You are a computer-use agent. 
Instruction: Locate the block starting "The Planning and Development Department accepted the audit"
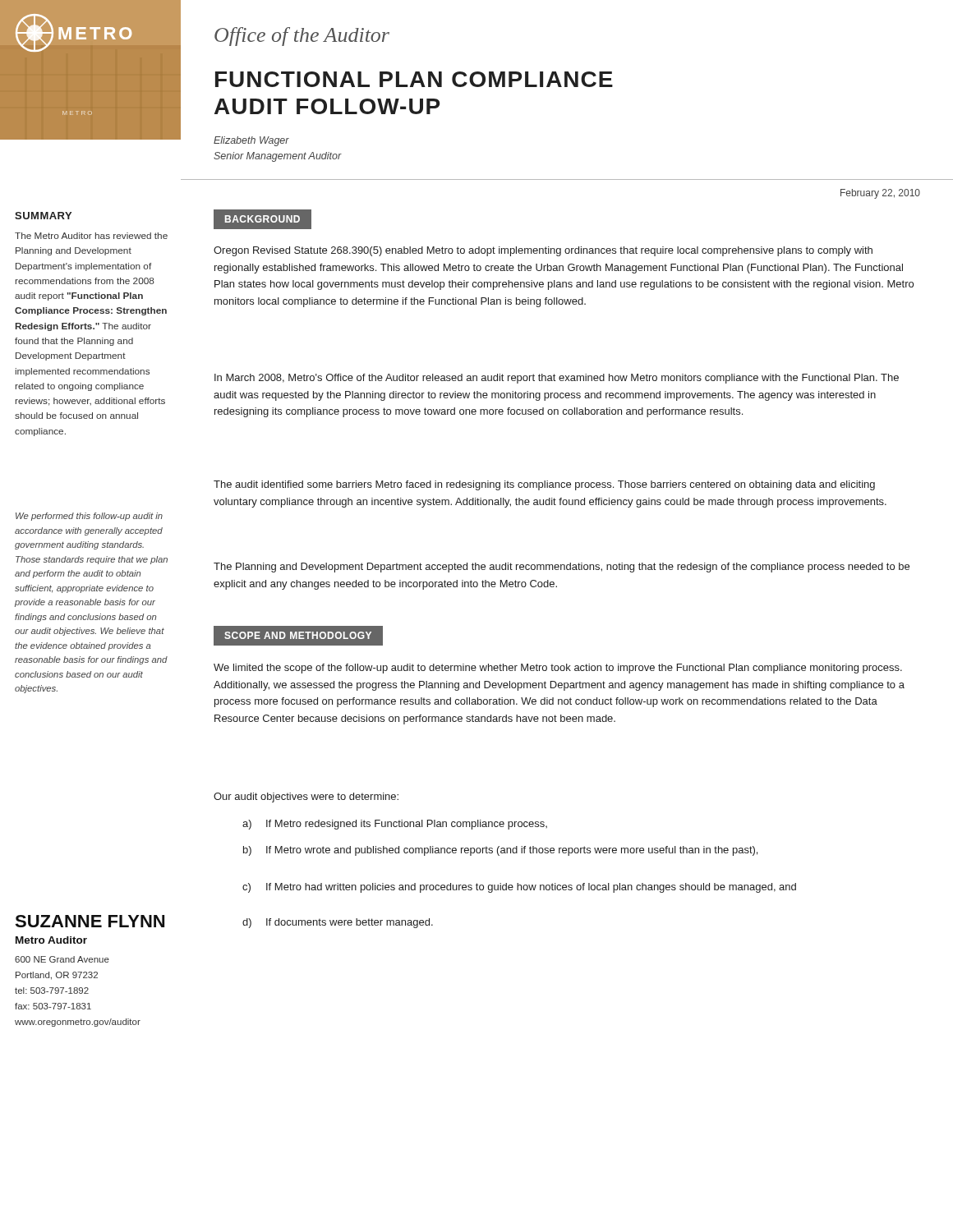point(562,575)
